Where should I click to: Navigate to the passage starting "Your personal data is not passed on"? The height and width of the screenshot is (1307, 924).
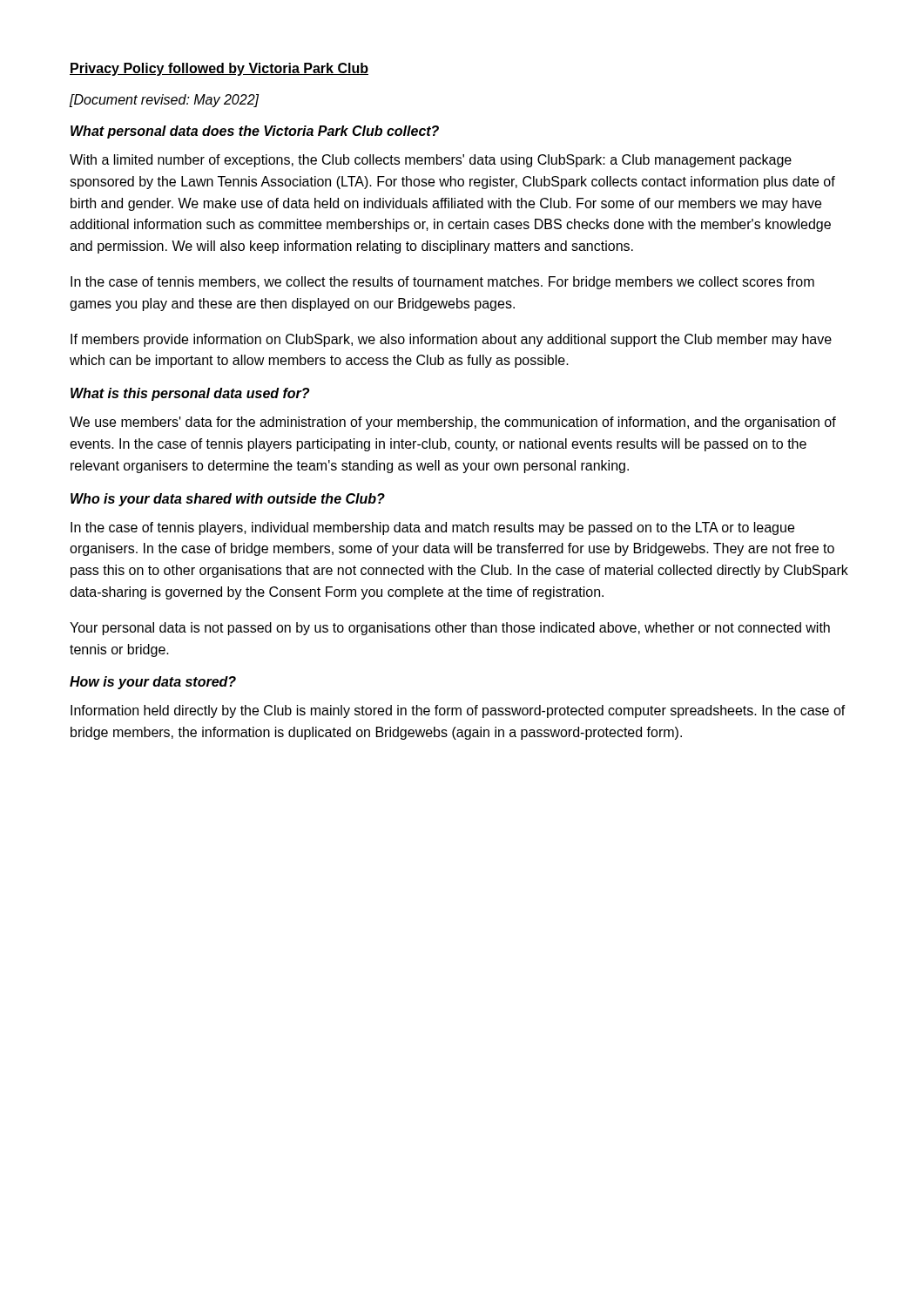(450, 638)
